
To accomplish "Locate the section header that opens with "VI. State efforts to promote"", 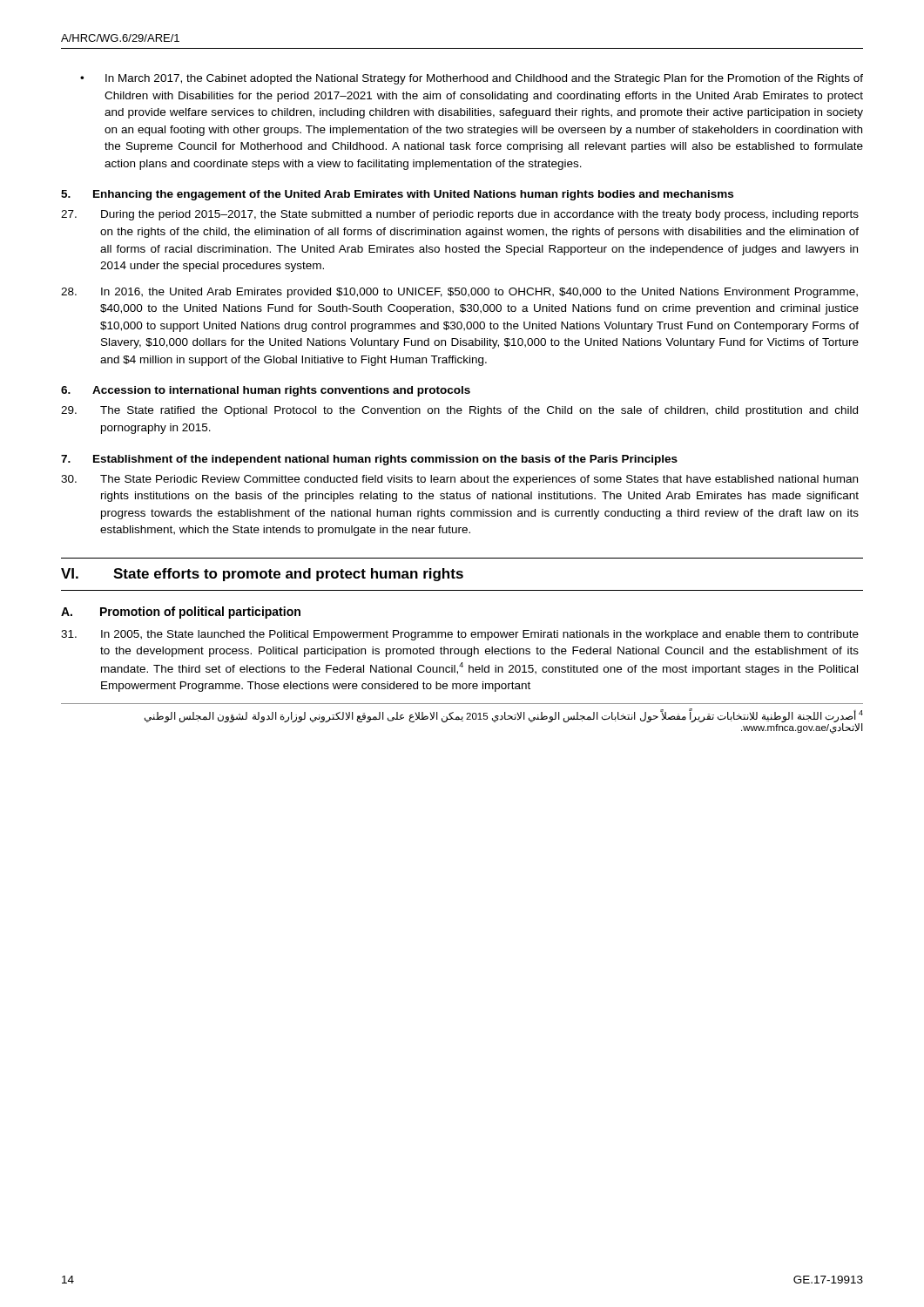I will (x=262, y=574).
